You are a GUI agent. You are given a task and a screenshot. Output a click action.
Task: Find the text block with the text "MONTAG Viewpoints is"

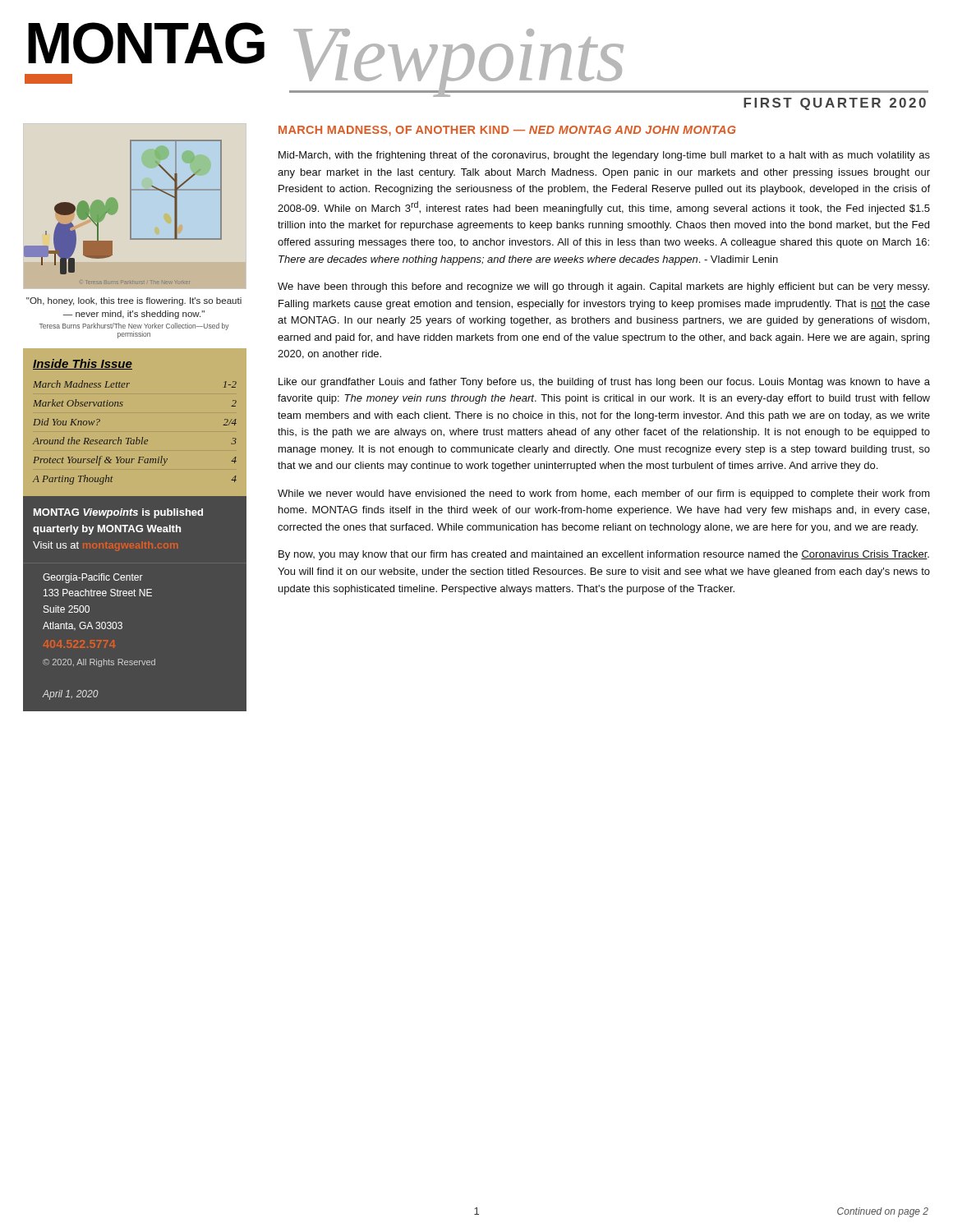coord(118,529)
